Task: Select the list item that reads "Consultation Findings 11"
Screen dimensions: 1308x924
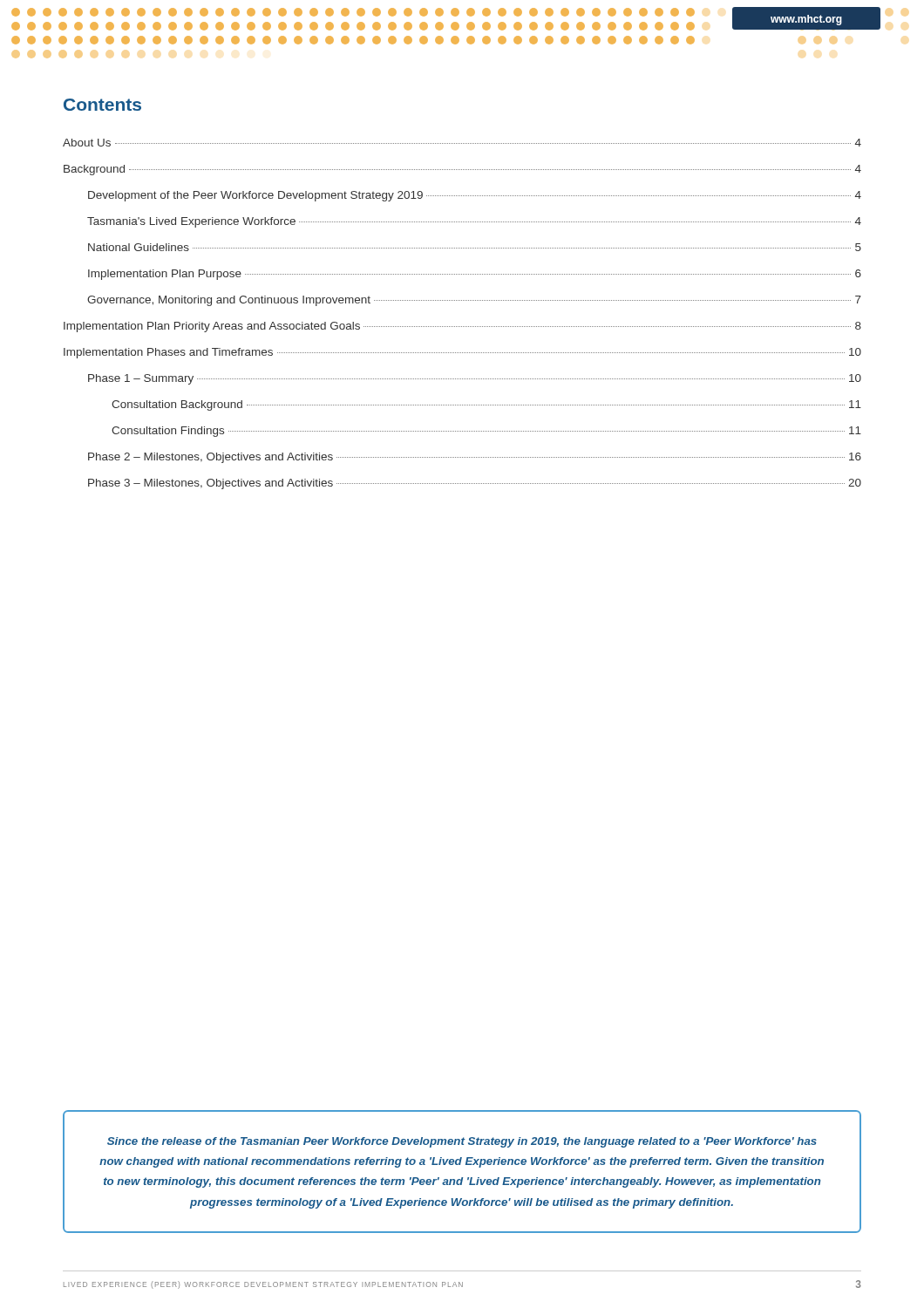Action: (x=462, y=430)
